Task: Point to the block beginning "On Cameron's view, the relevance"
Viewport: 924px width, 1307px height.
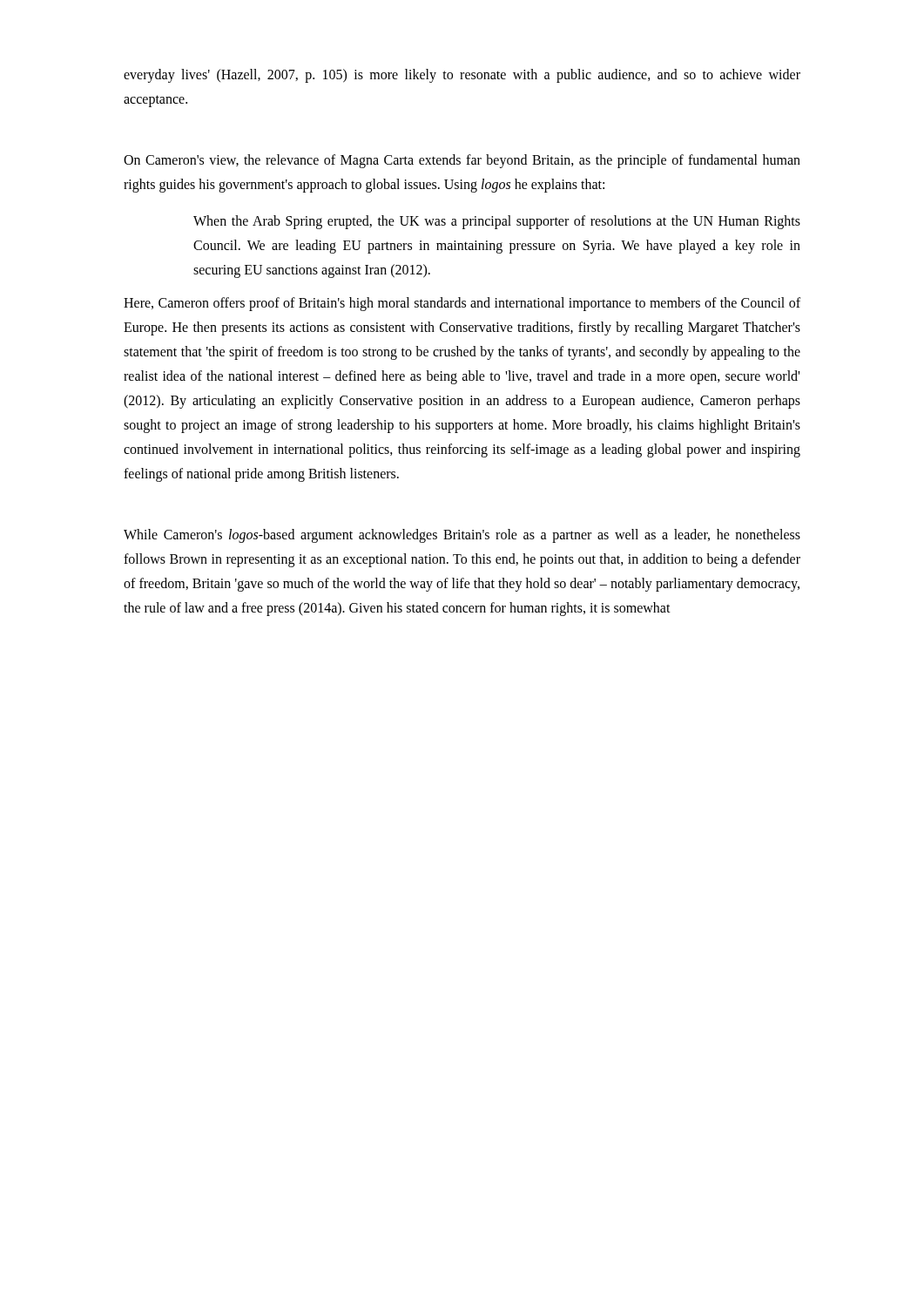Action: tap(462, 172)
